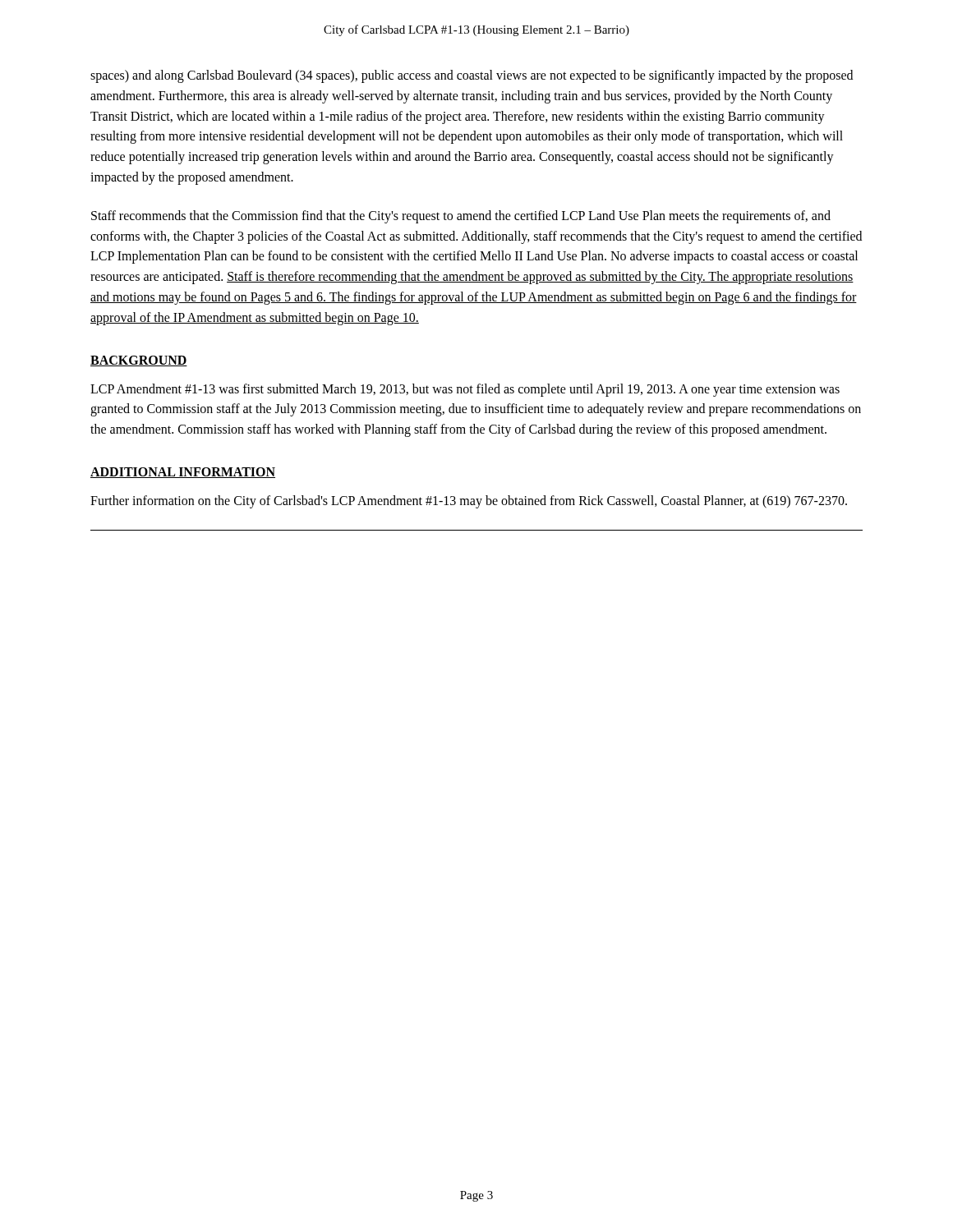Navigate to the passage starting "LCP Amendment #1-13 was first submitted"
The height and width of the screenshot is (1232, 953).
(476, 409)
